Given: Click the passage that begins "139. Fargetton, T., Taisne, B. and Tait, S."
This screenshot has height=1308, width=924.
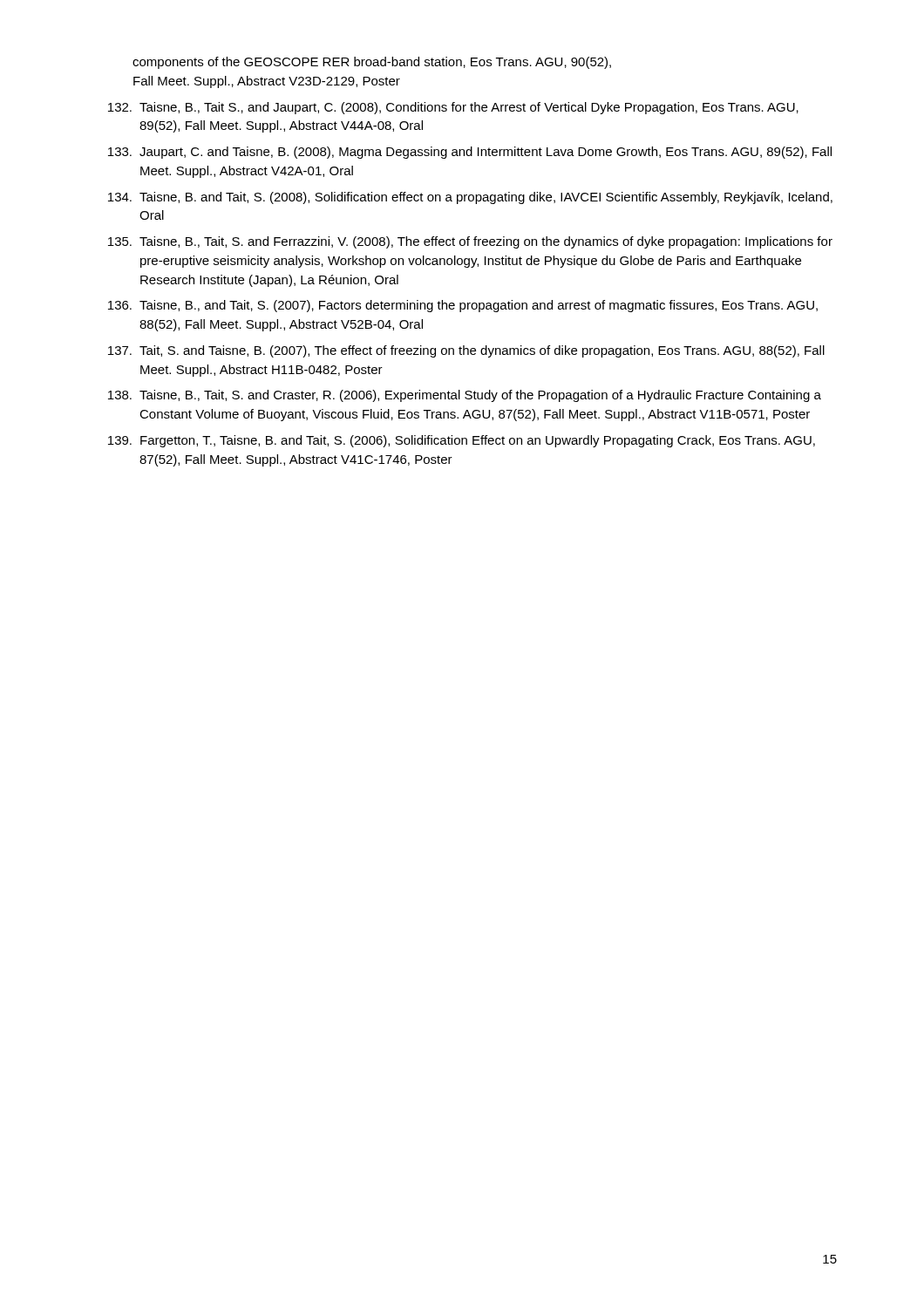Looking at the screenshot, I should (x=462, y=450).
